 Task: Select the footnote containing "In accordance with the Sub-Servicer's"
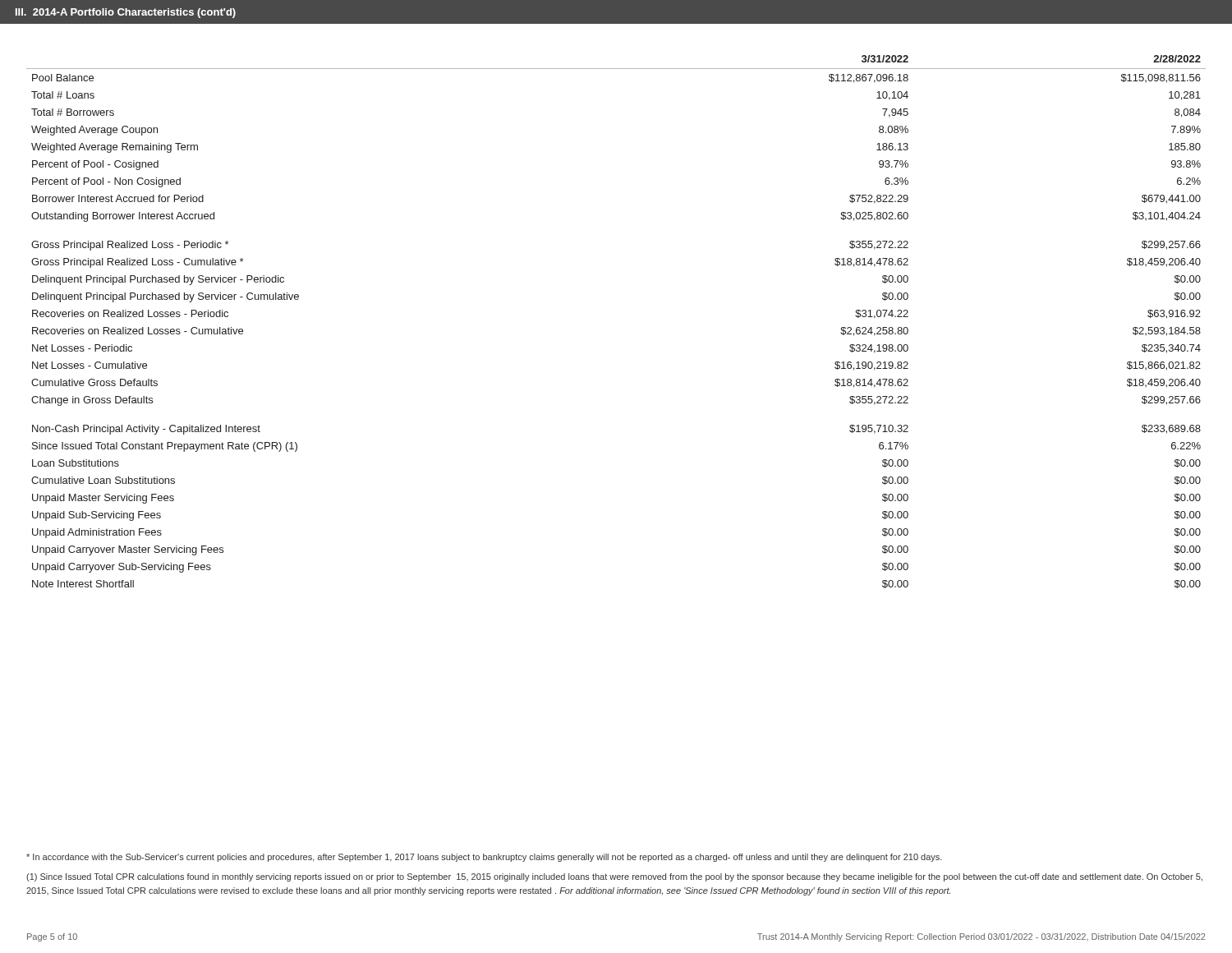coord(484,856)
